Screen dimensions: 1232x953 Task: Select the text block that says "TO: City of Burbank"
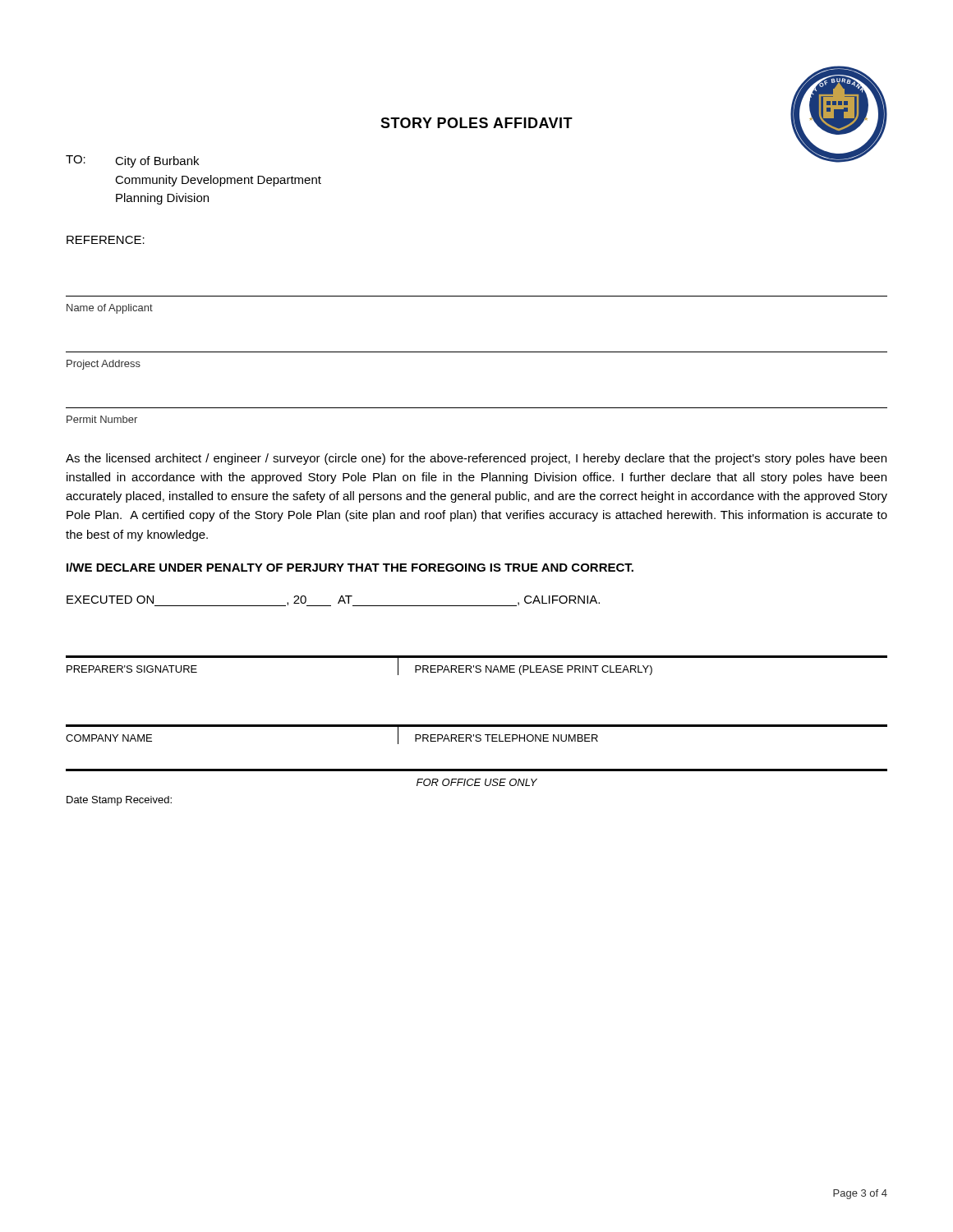[x=193, y=180]
